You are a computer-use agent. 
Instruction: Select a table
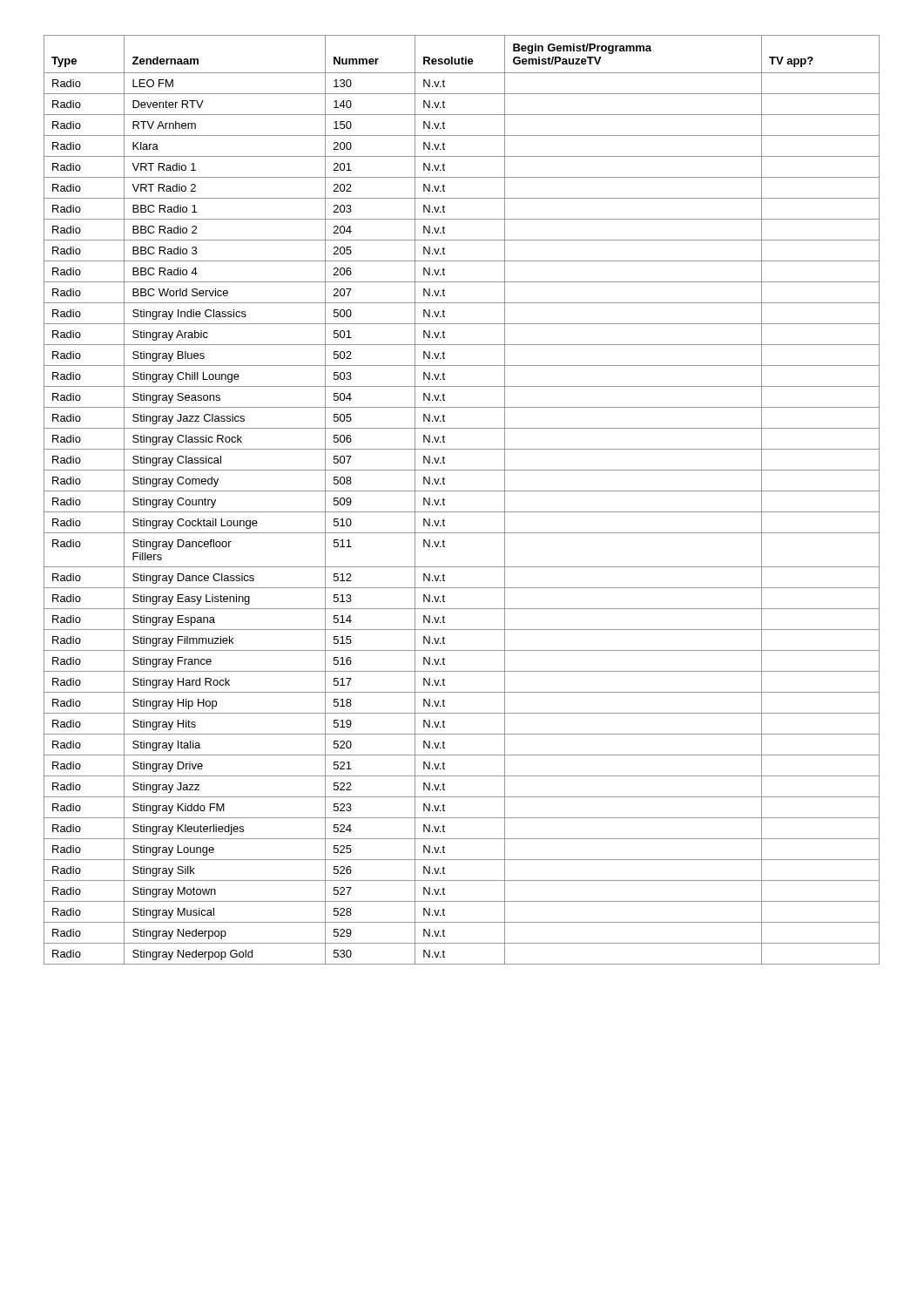pyautogui.click(x=462, y=500)
